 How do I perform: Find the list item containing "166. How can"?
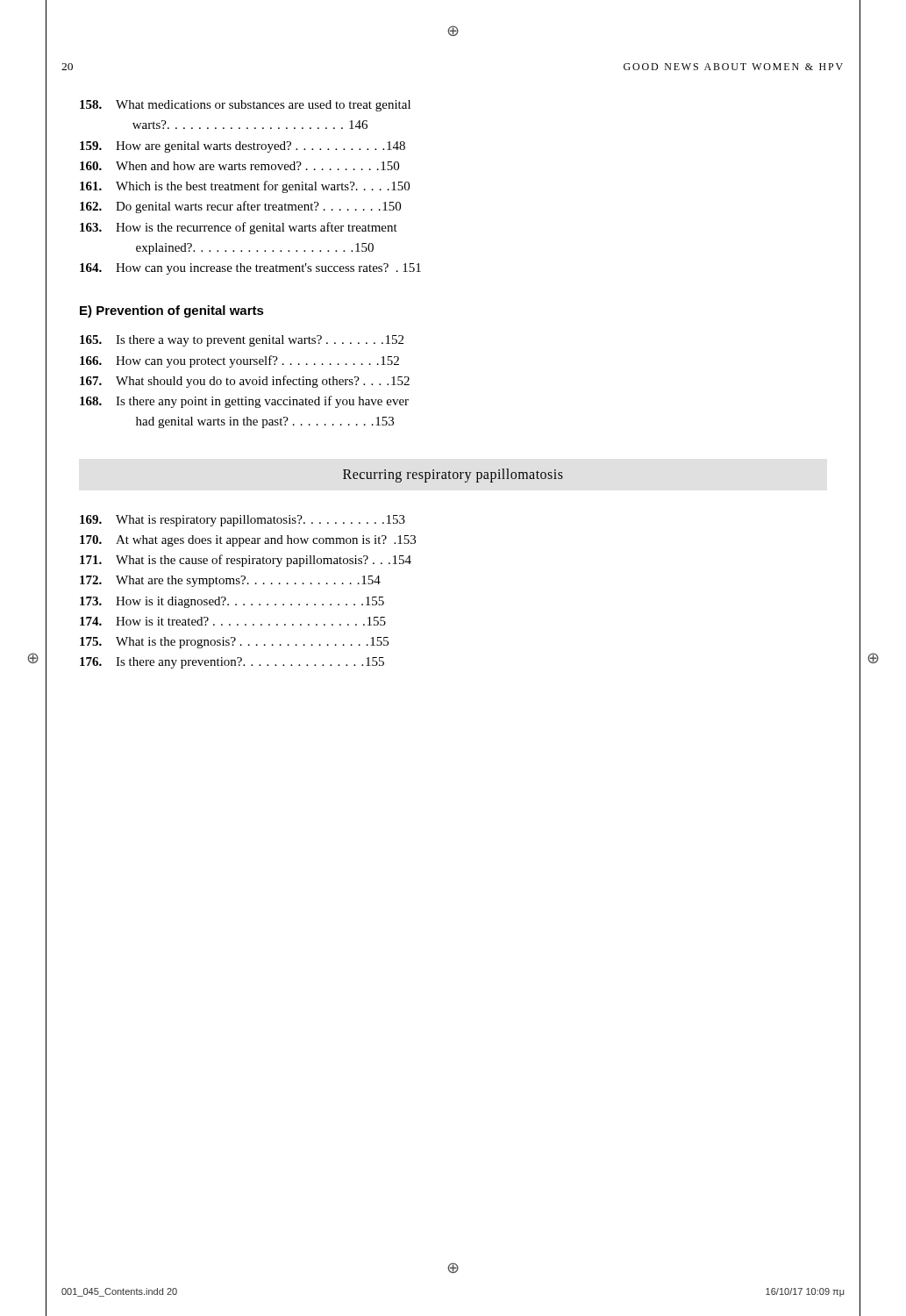pos(239,361)
